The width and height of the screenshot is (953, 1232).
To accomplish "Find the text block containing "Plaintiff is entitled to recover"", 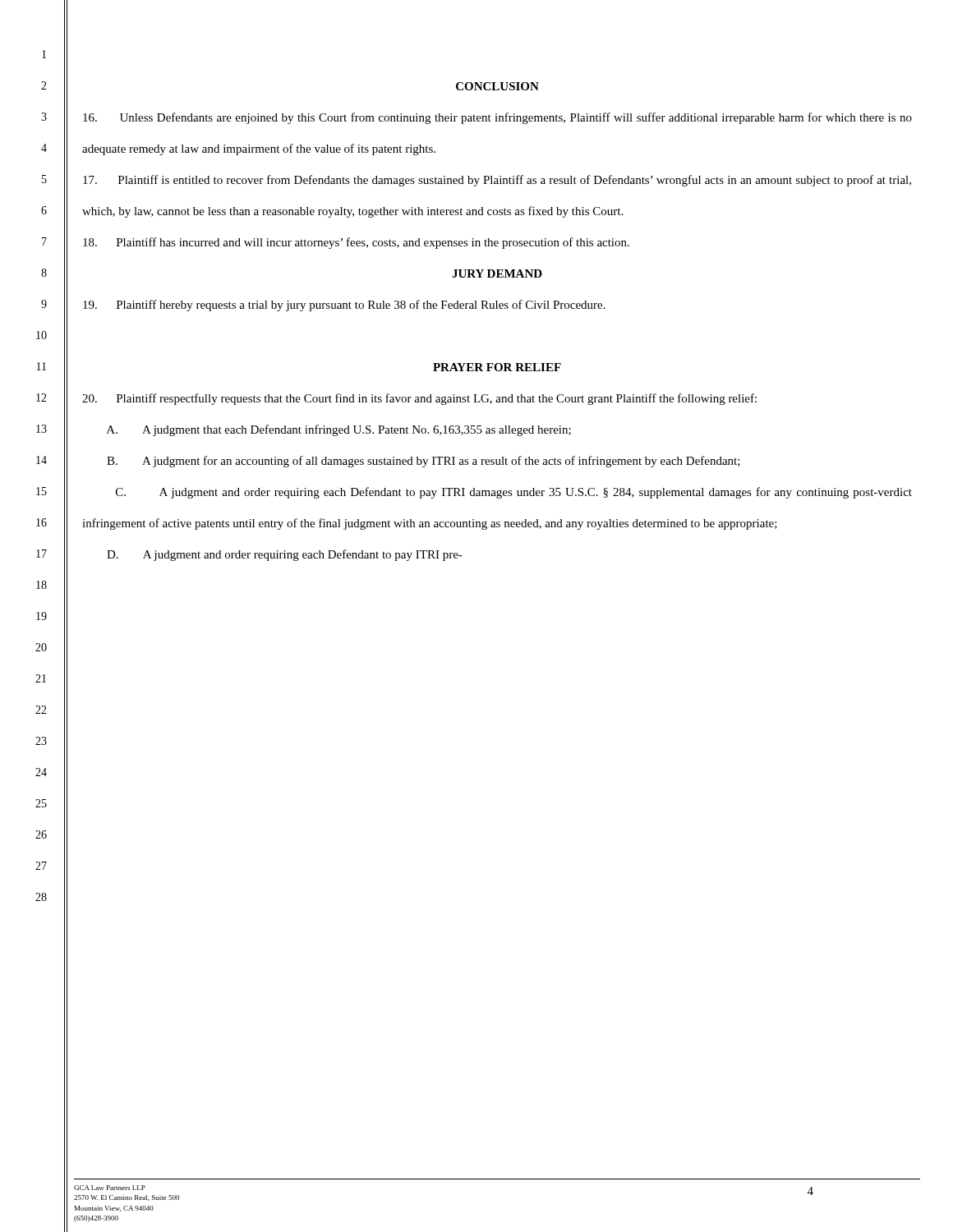I will pos(497,195).
